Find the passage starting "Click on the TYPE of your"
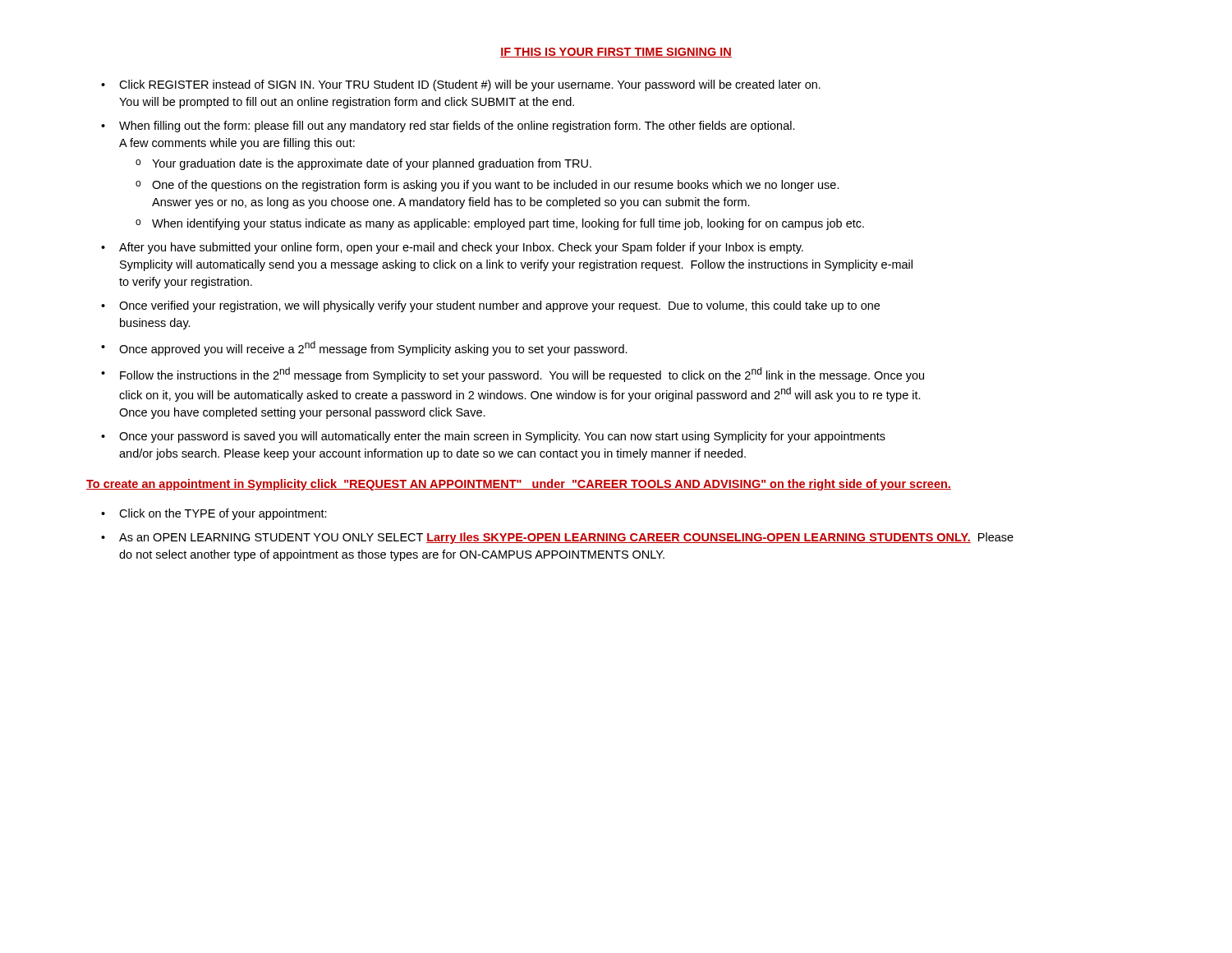Image resolution: width=1232 pixels, height=953 pixels. pos(223,513)
